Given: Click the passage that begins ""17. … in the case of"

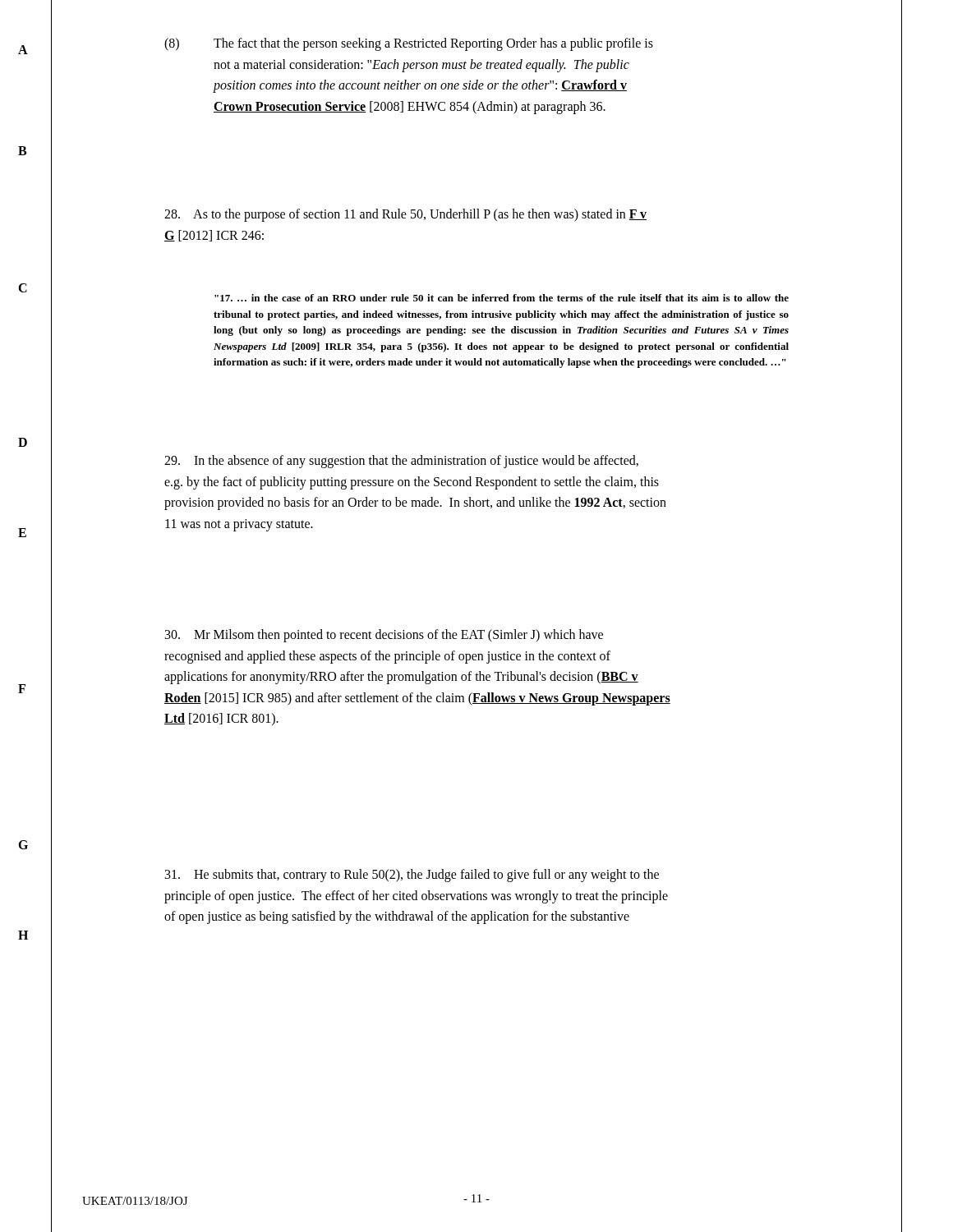Looking at the screenshot, I should coord(476,330).
